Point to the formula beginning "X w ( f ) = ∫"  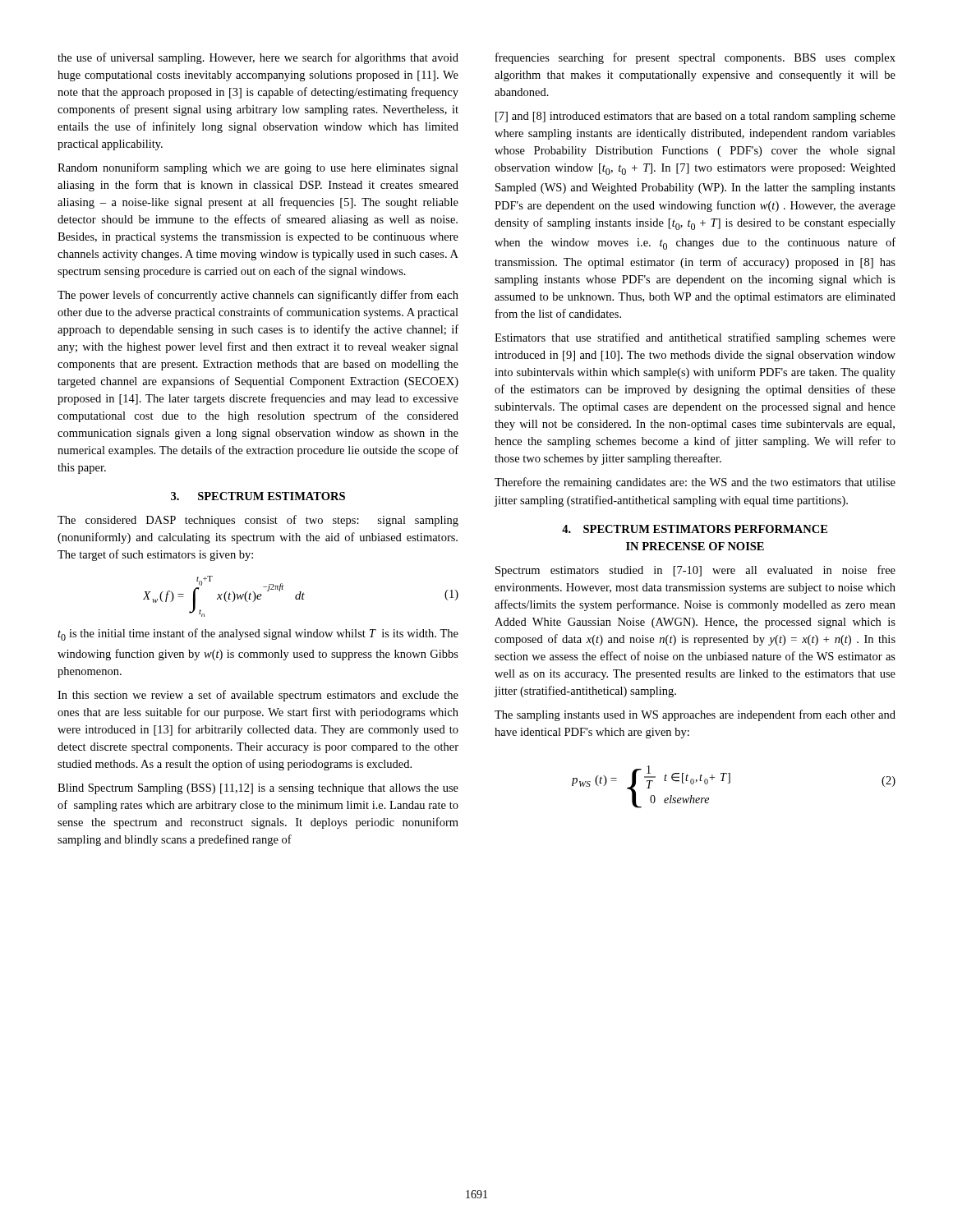301,595
